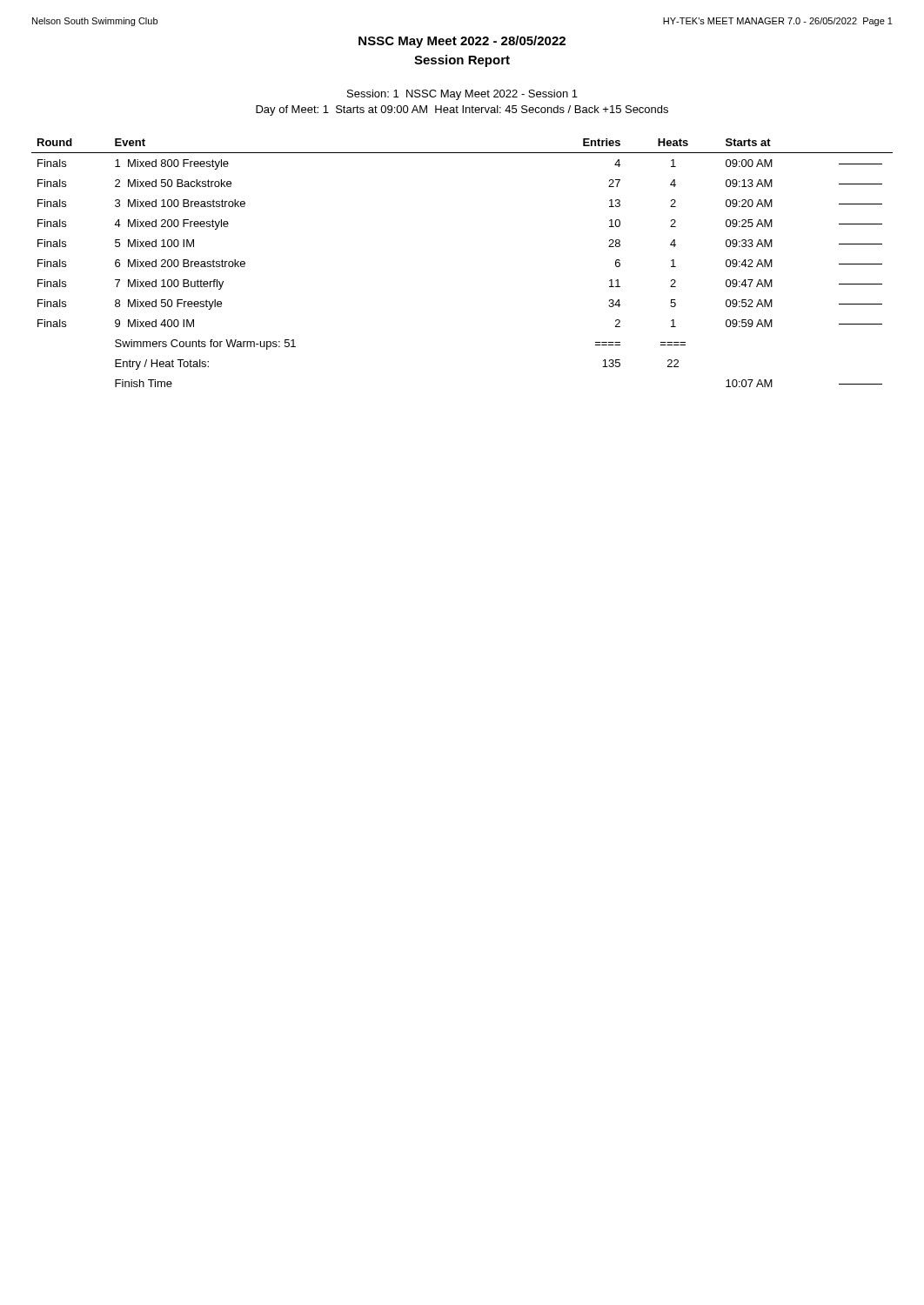This screenshot has width=924, height=1305.
Task: Locate the block starting "NSSC May Meet"
Action: coord(462,40)
